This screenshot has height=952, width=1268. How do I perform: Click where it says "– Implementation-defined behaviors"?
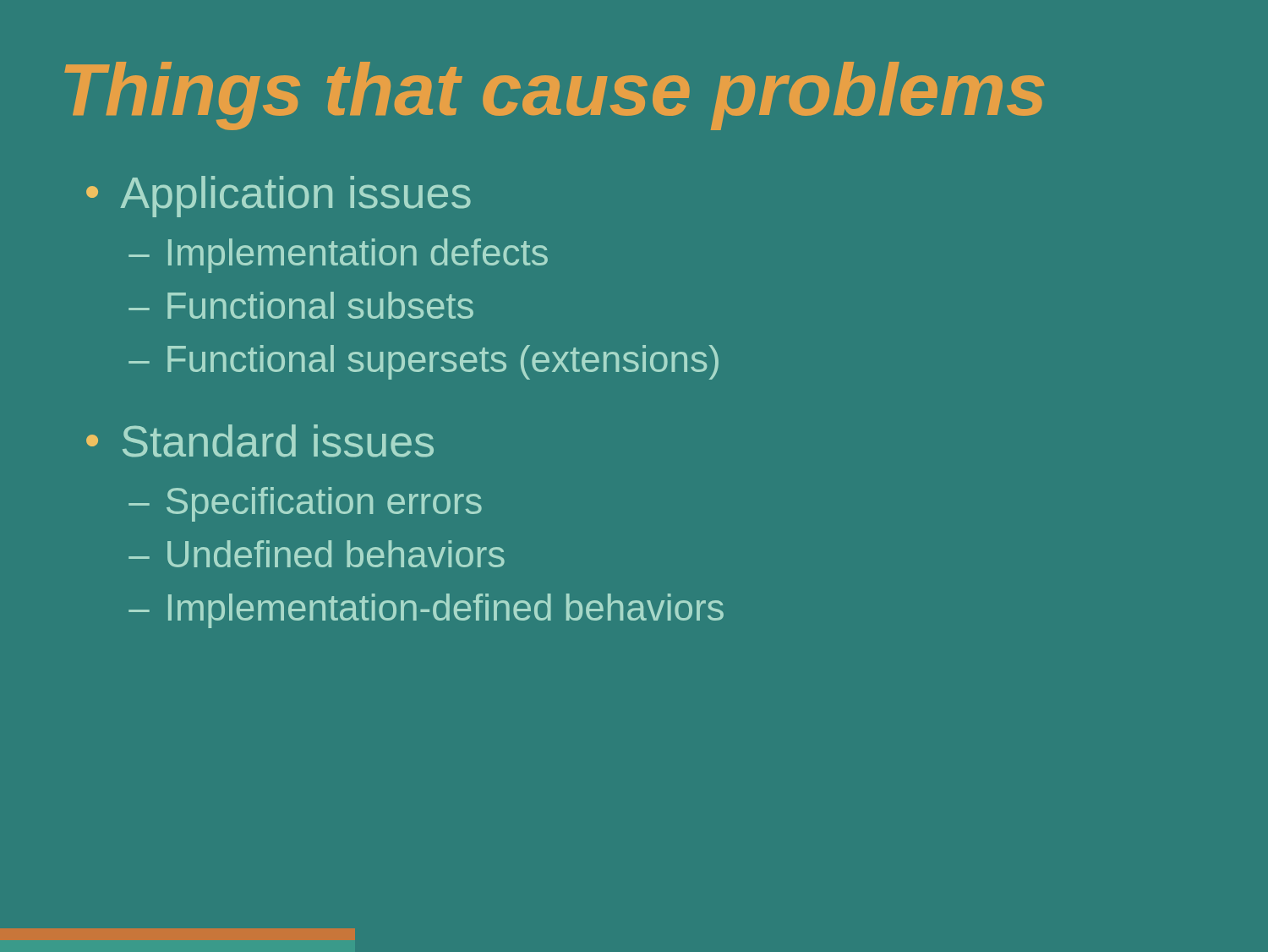(x=427, y=608)
